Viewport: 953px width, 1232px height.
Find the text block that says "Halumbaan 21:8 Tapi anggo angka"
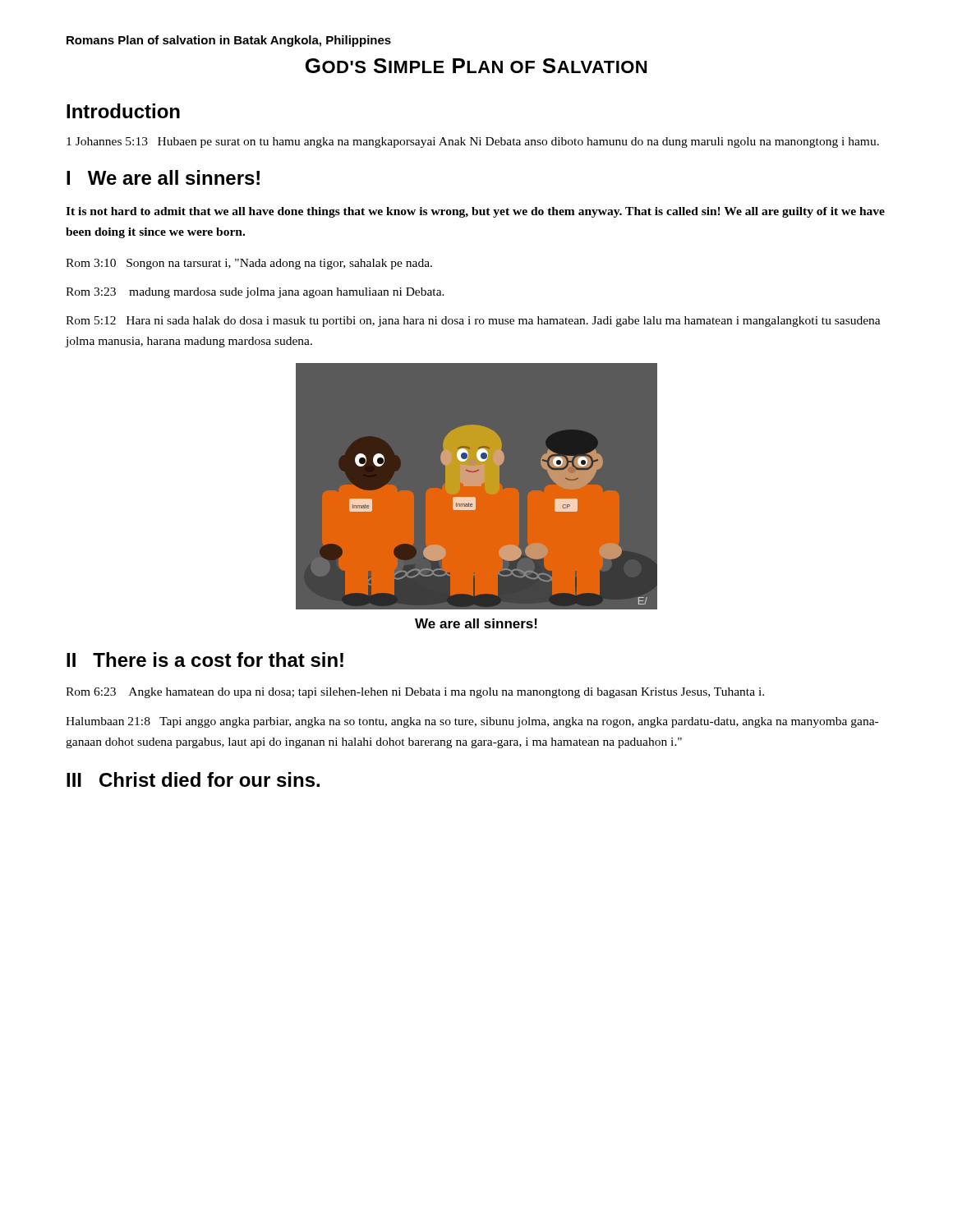tap(472, 731)
